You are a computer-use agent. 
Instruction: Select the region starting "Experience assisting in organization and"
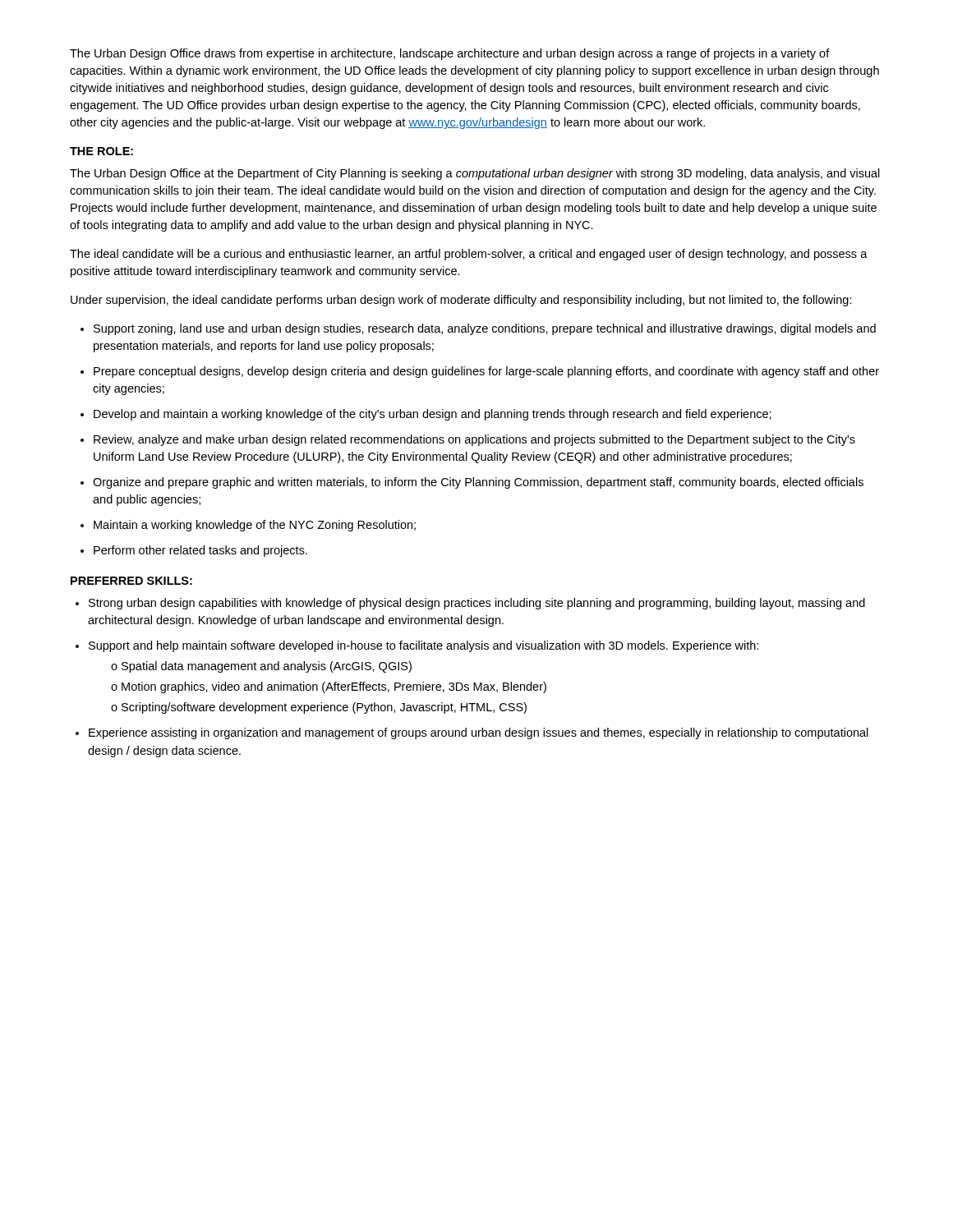click(x=476, y=742)
